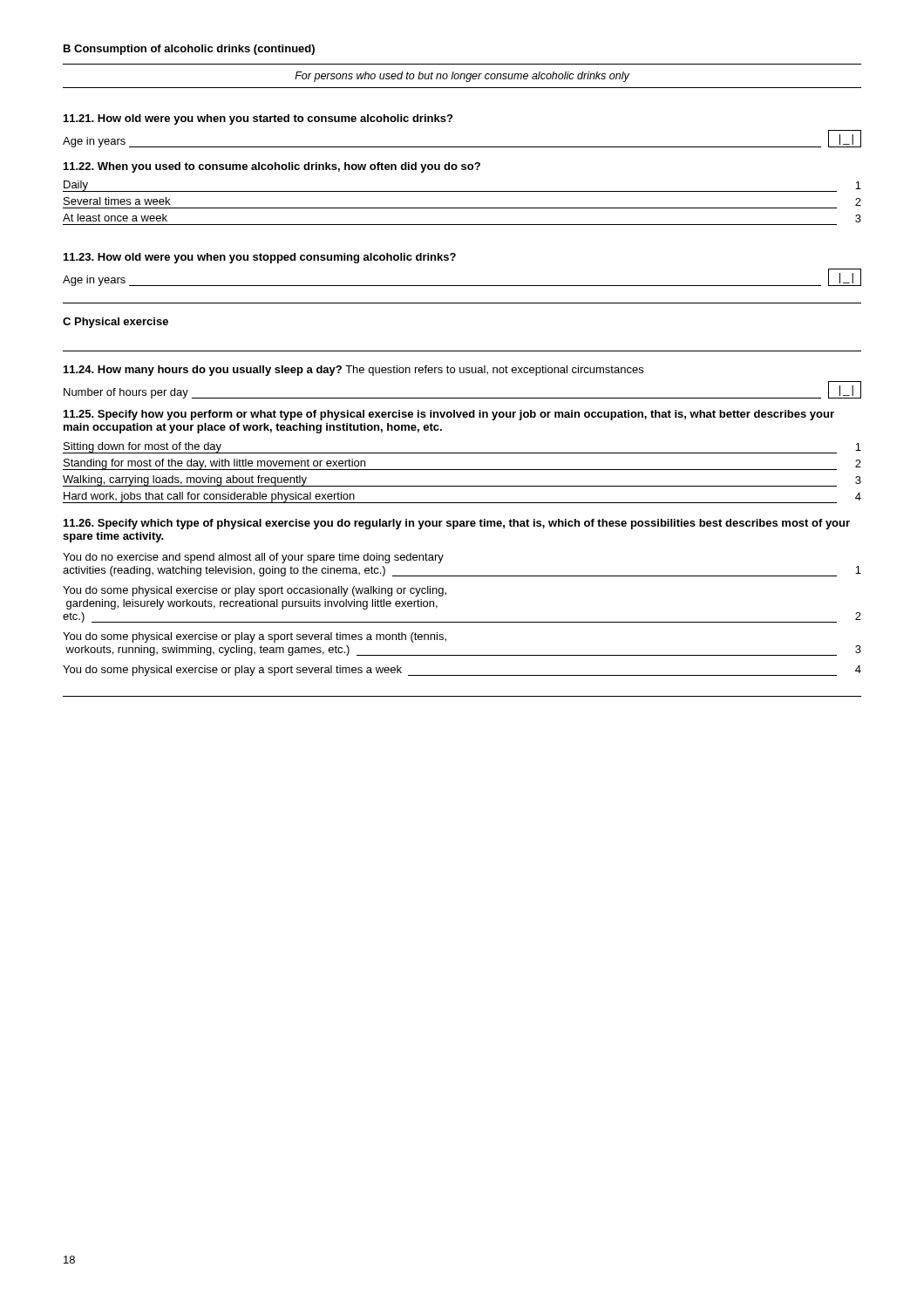Select the list item with the text "Several times a week 2"
The width and height of the screenshot is (924, 1308).
point(462,201)
